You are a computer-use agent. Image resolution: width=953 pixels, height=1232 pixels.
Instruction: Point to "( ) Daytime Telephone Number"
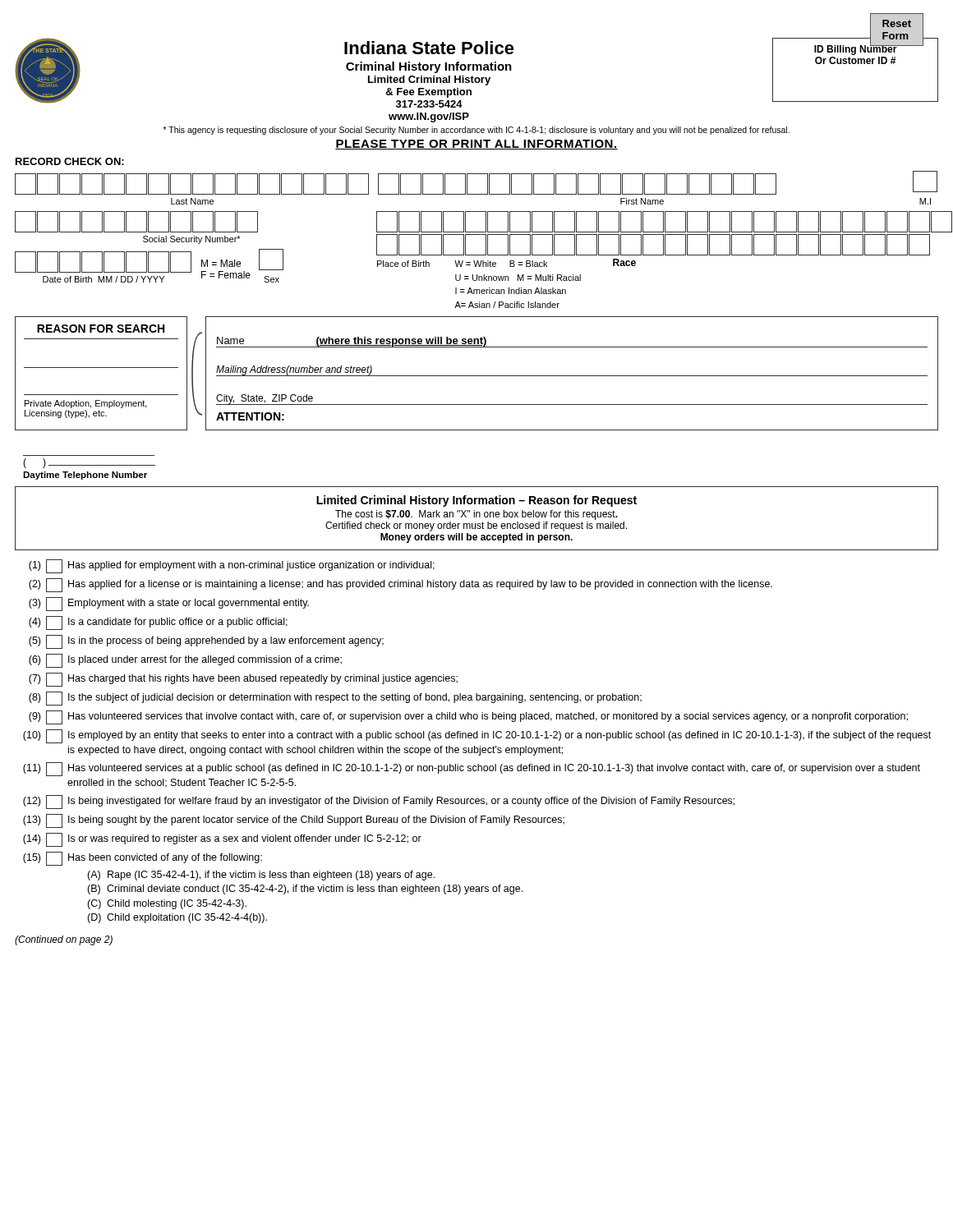pos(101,457)
